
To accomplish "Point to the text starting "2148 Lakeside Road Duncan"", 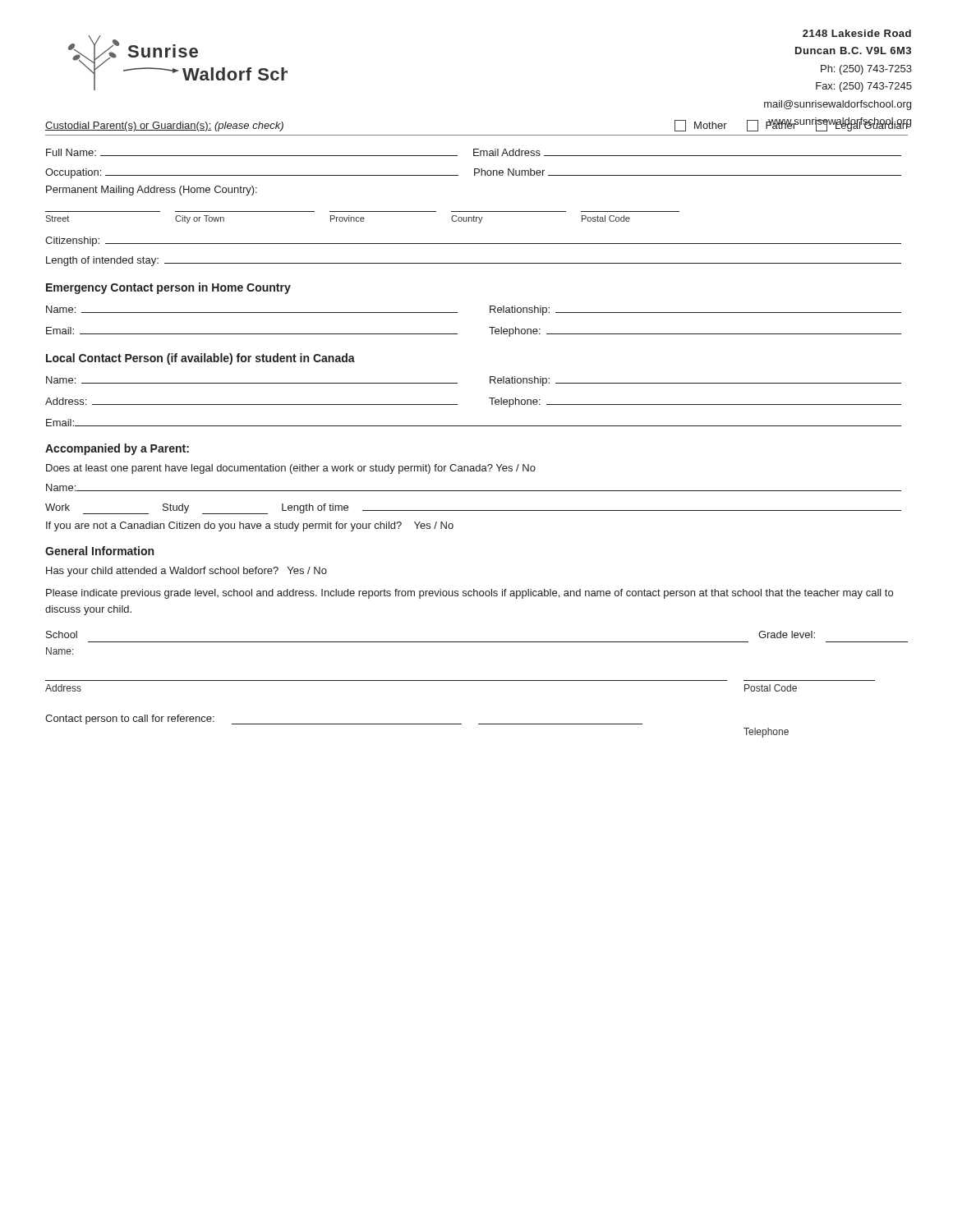I will click(838, 77).
